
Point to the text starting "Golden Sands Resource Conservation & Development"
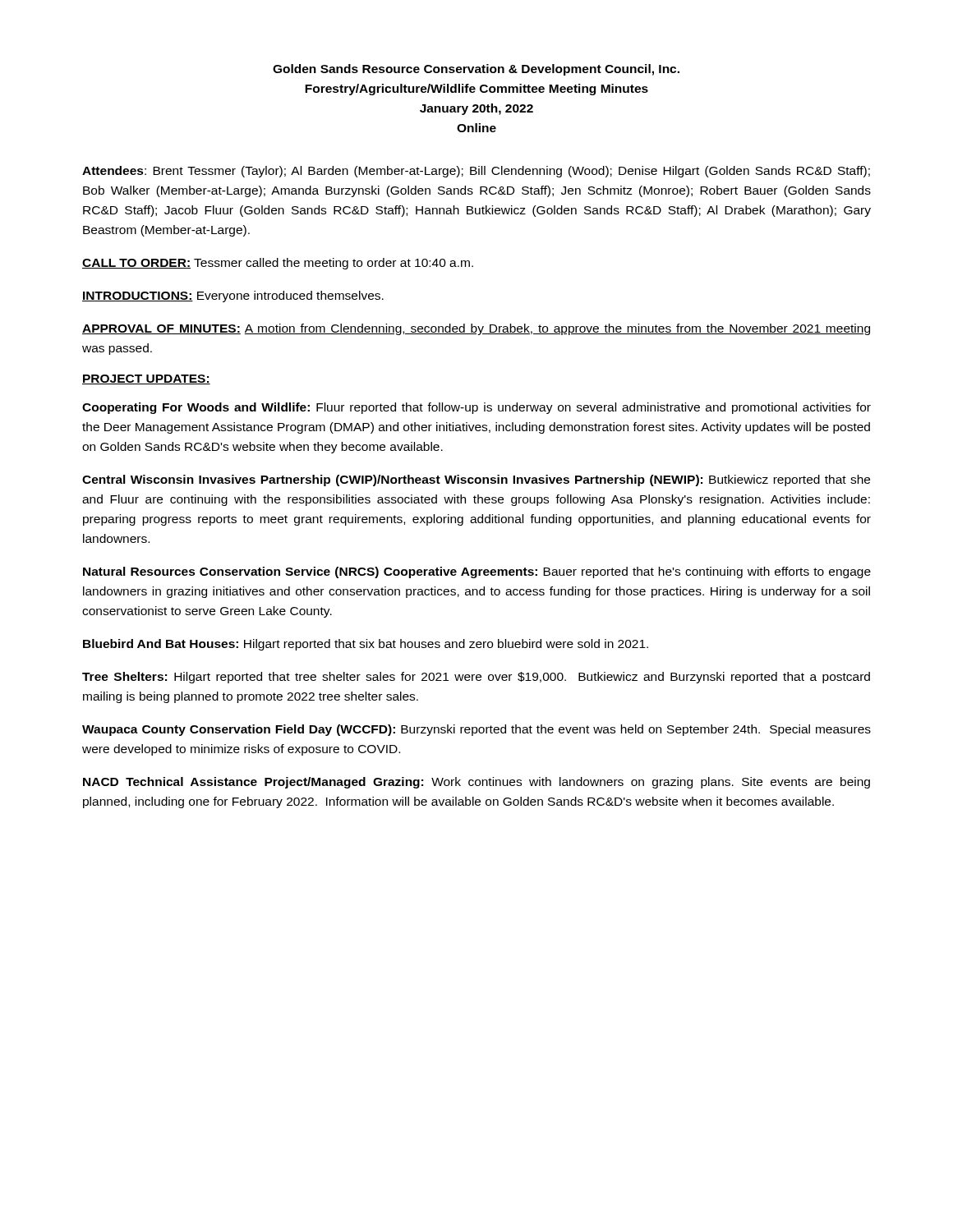[476, 98]
